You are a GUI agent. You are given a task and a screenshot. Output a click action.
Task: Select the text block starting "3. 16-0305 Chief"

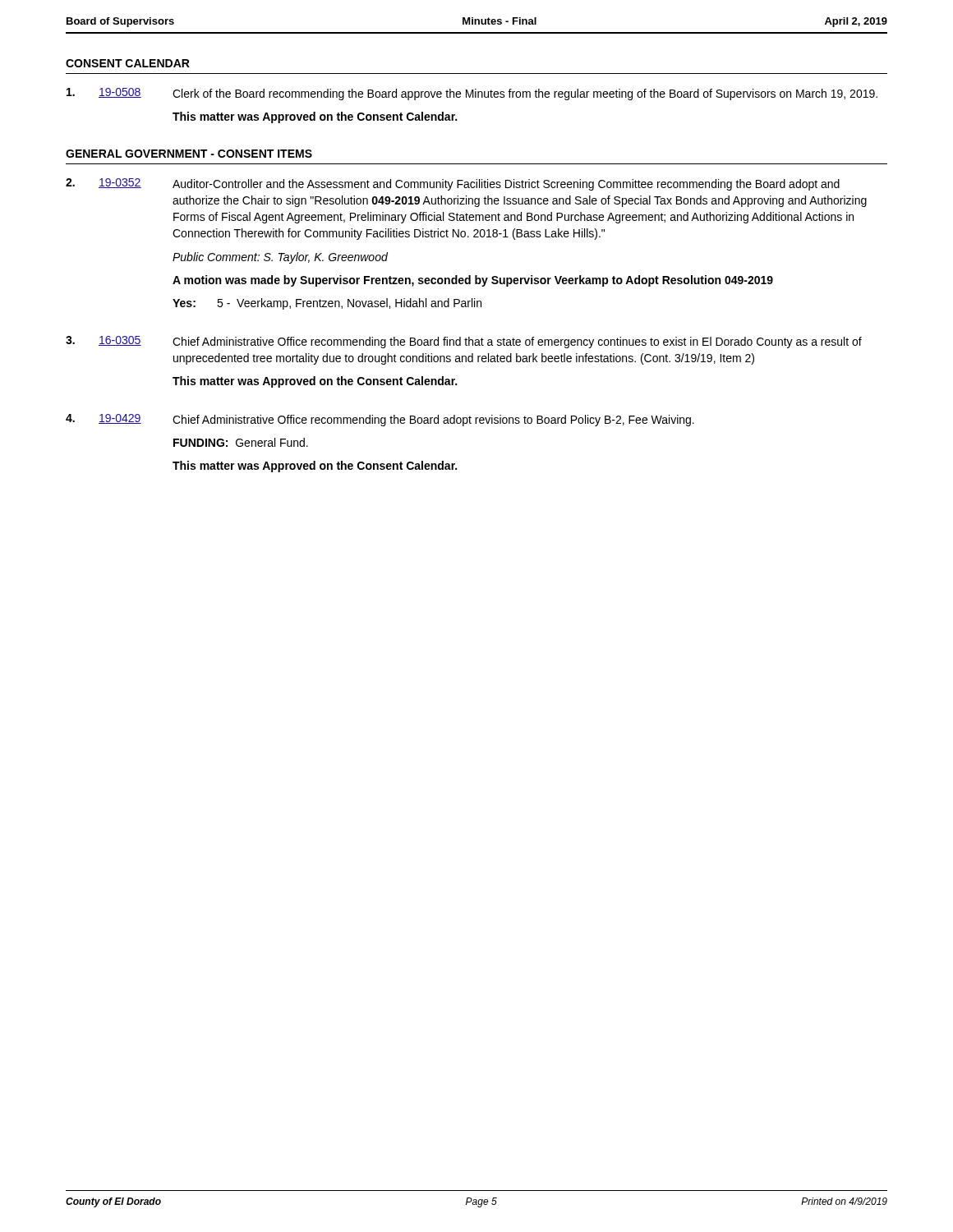coord(476,365)
